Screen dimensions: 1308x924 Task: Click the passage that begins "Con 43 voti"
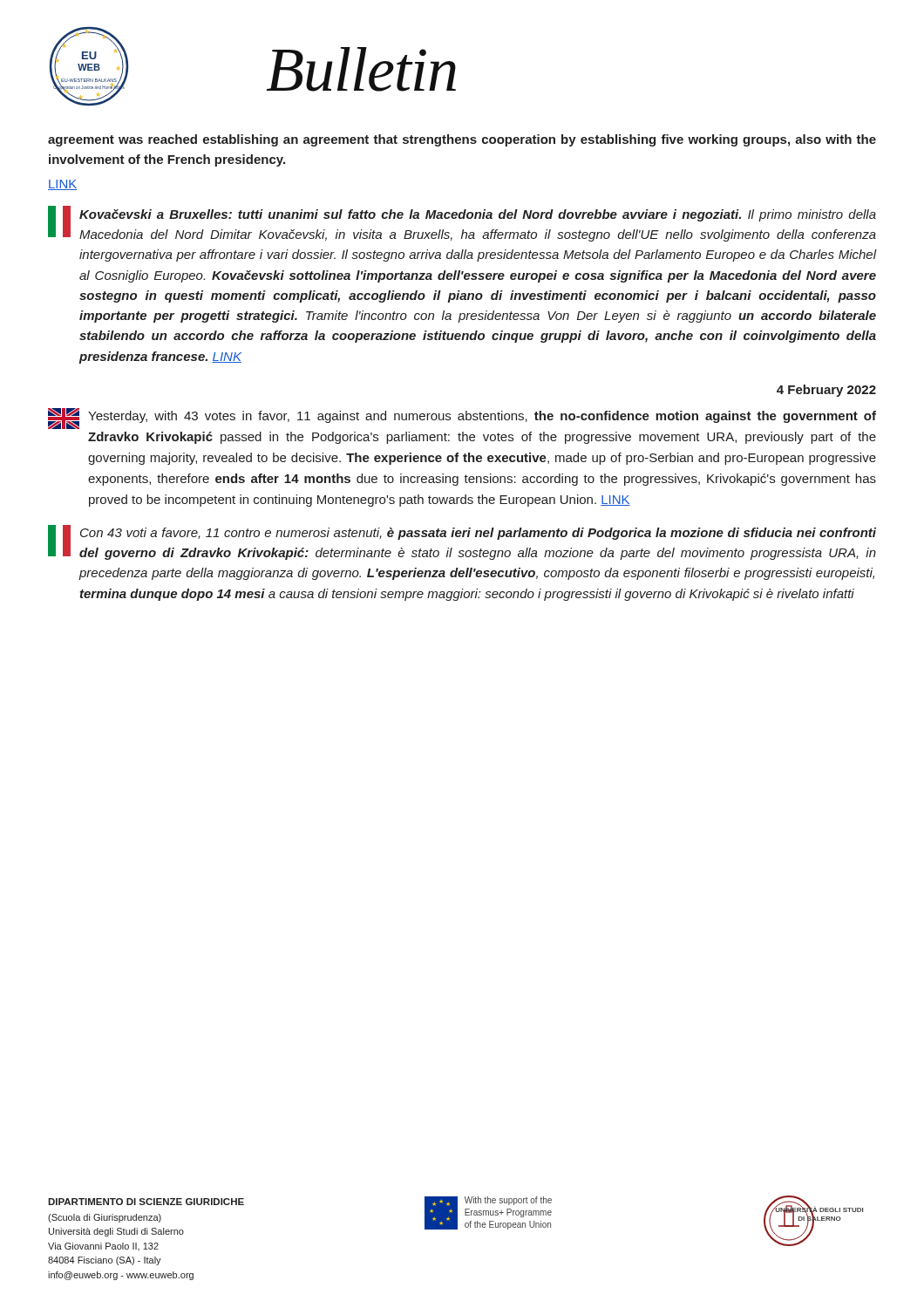coord(462,563)
